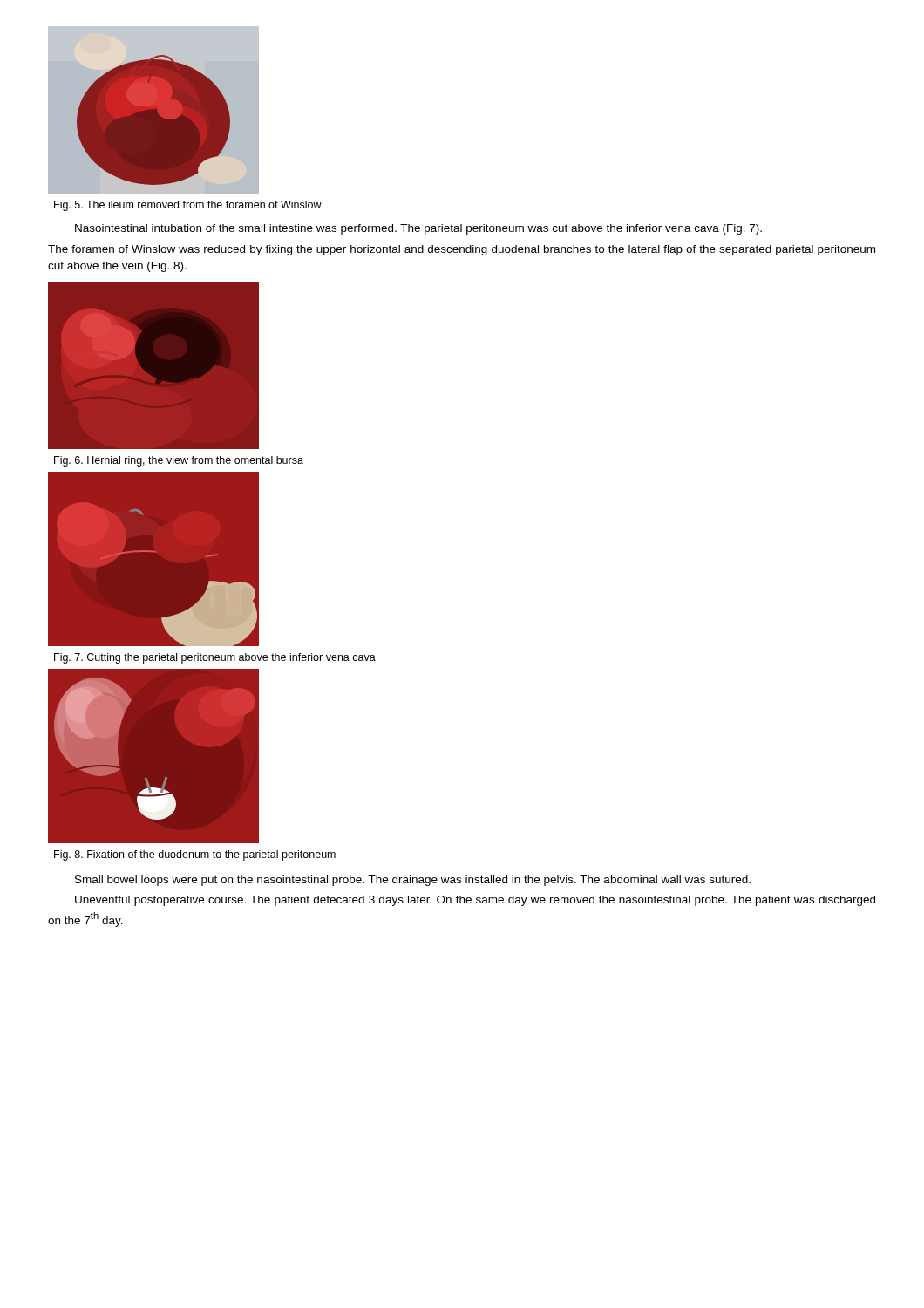Click the caption that begins "Fig. 6. Hernial ring, the view"
Viewport: 924px width, 1308px height.
pyautogui.click(x=178, y=460)
